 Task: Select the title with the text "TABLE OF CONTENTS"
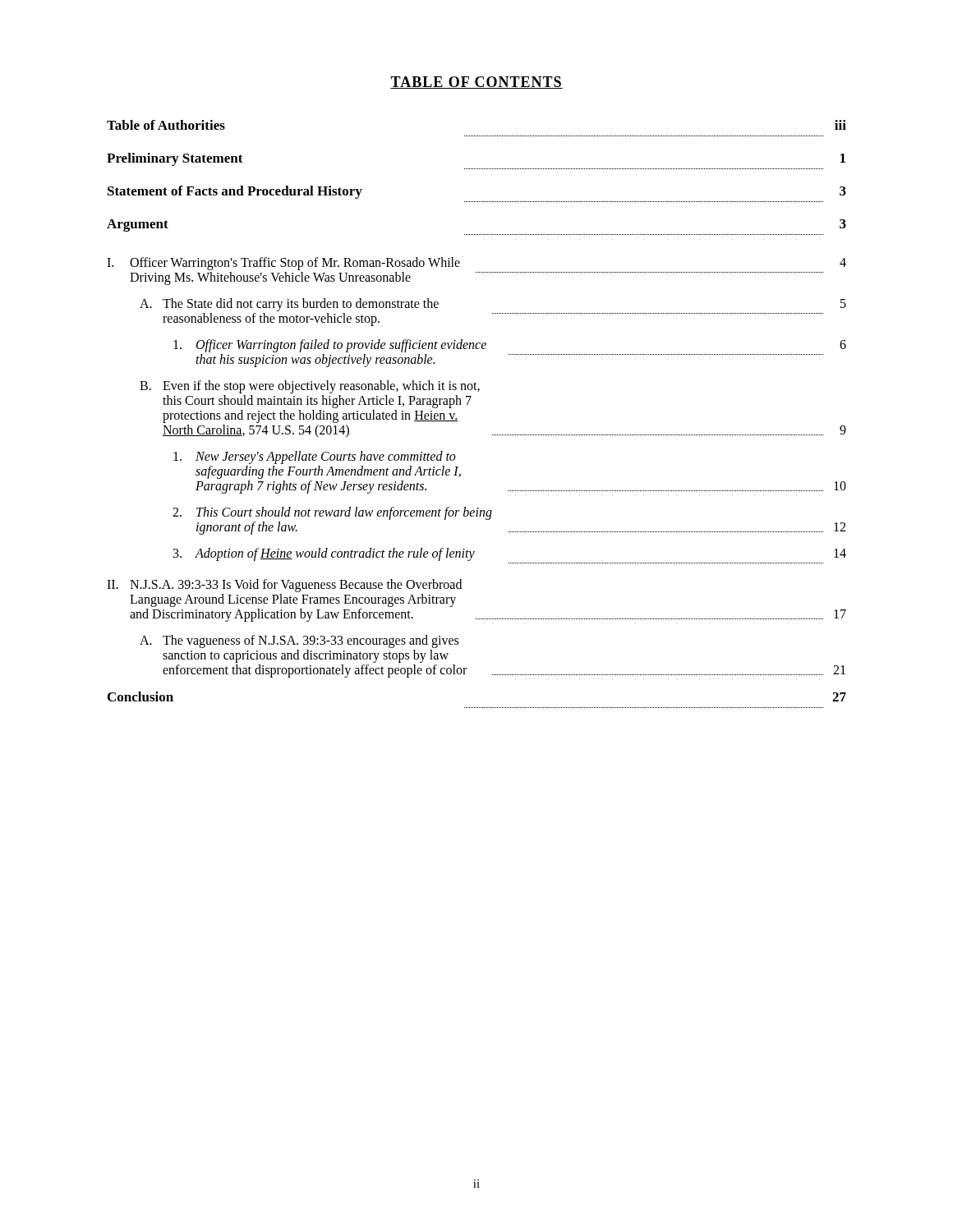tap(476, 82)
